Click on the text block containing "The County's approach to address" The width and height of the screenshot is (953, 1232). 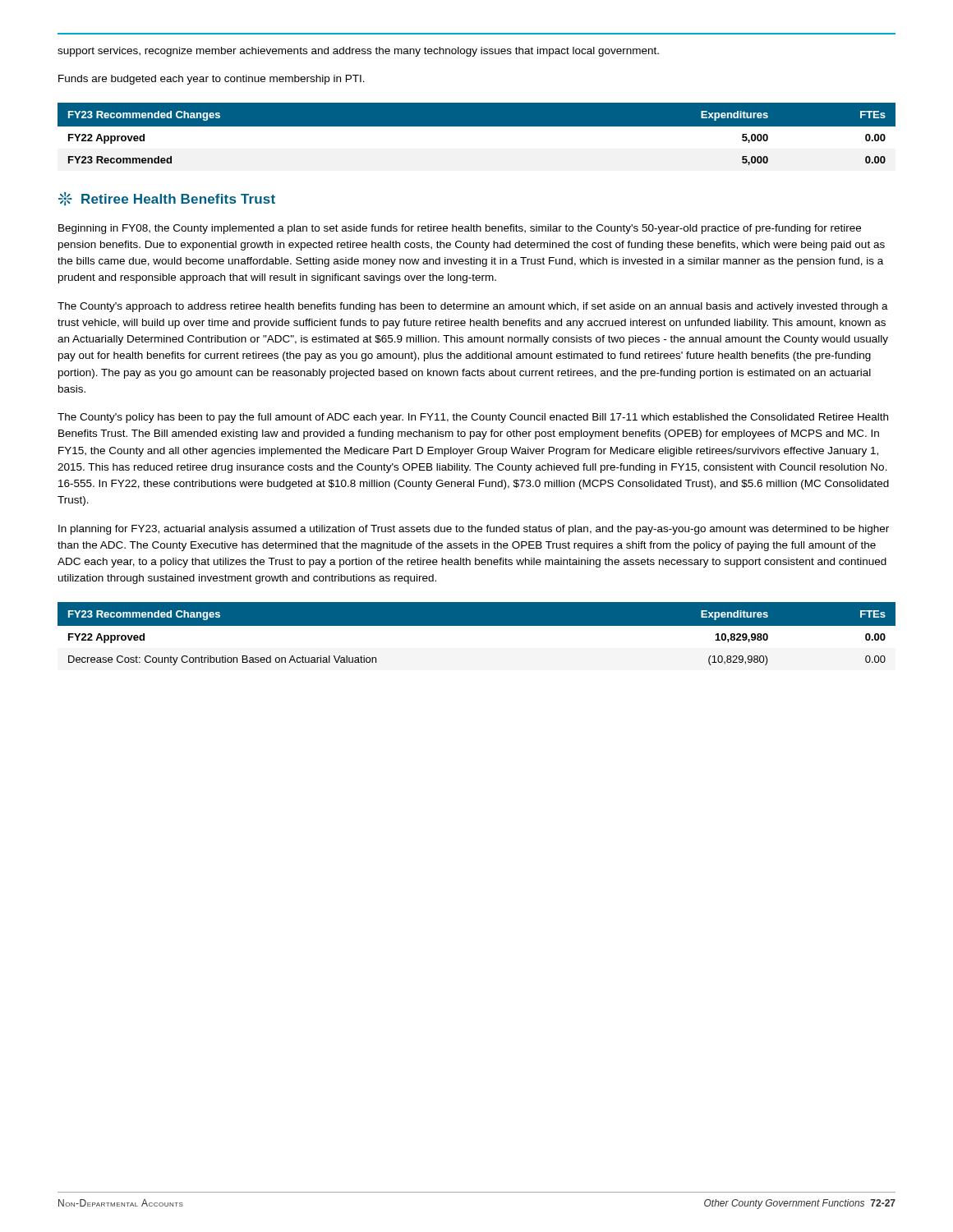[x=473, y=347]
